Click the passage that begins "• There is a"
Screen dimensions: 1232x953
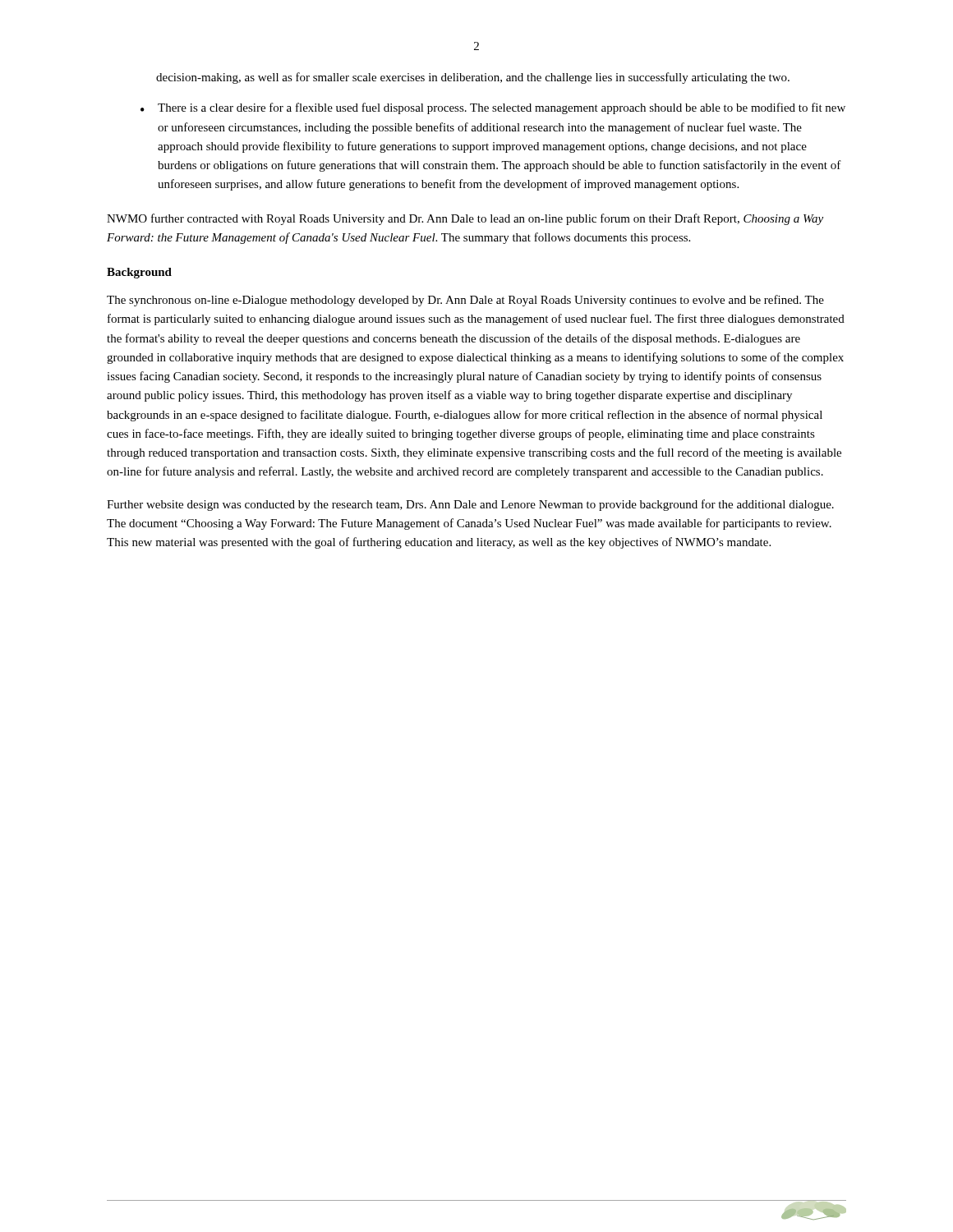[x=493, y=147]
